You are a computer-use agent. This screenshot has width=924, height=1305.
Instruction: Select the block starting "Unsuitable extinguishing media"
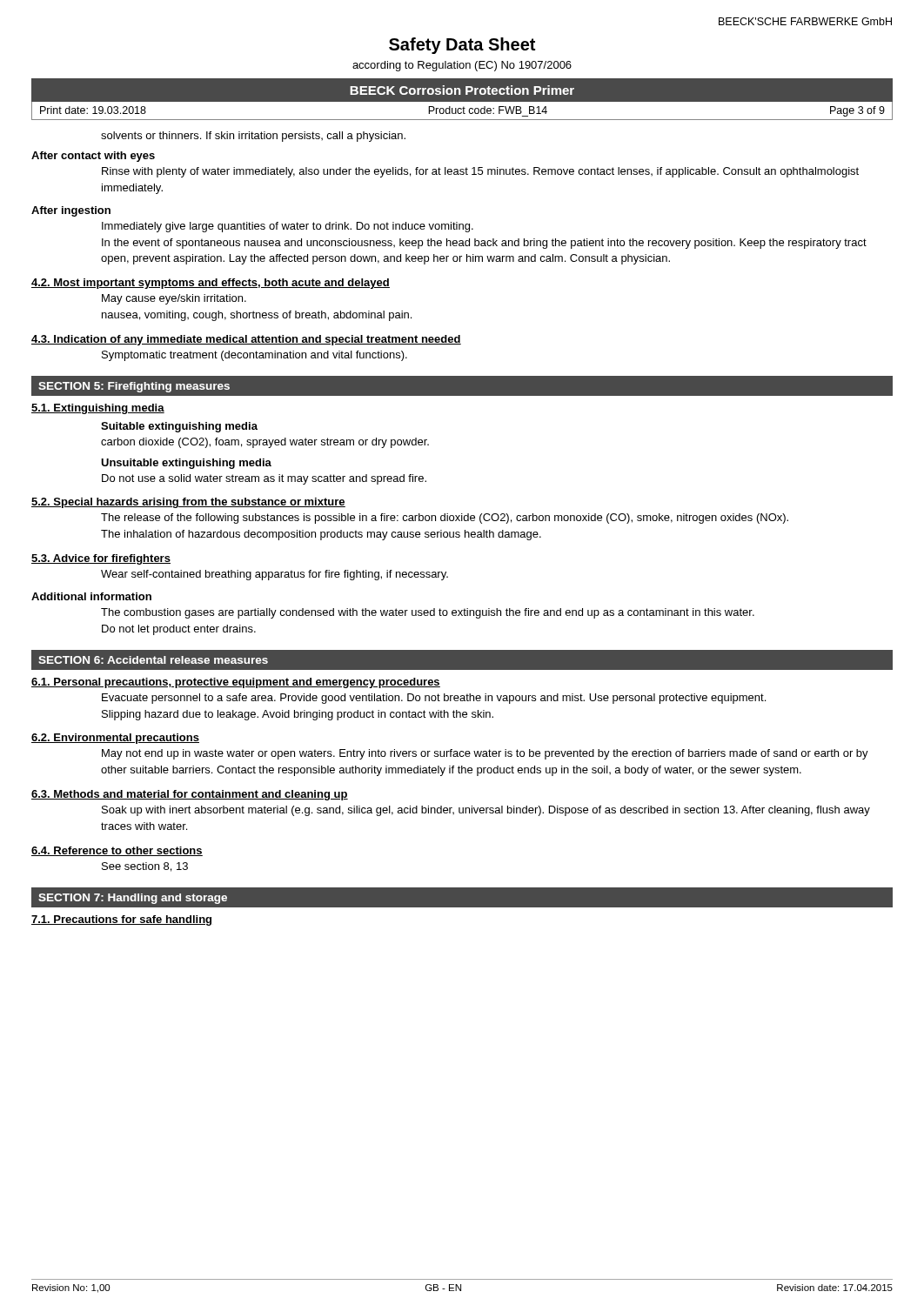point(186,462)
